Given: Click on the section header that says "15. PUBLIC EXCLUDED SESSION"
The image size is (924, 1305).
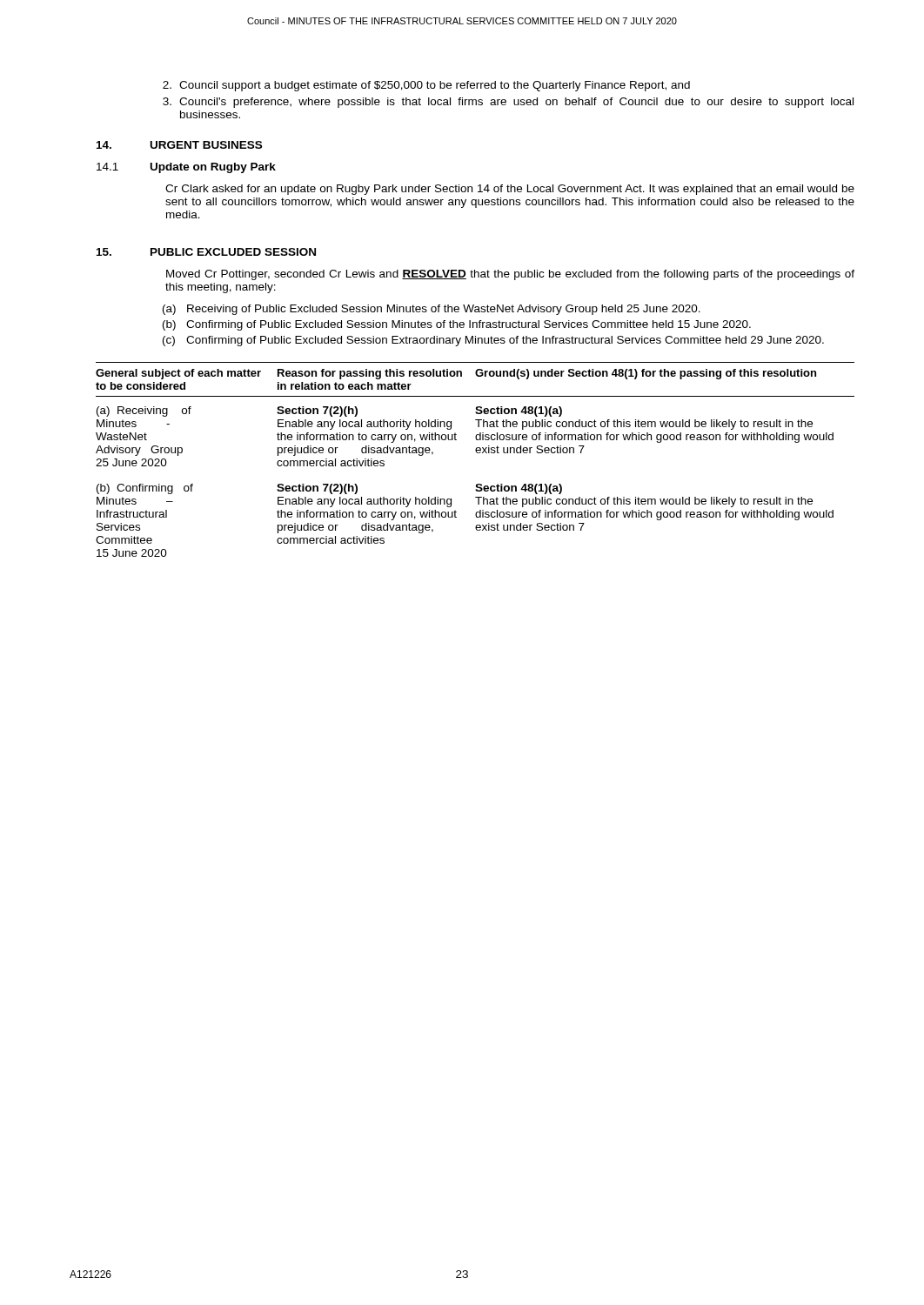Looking at the screenshot, I should coord(206,252).
